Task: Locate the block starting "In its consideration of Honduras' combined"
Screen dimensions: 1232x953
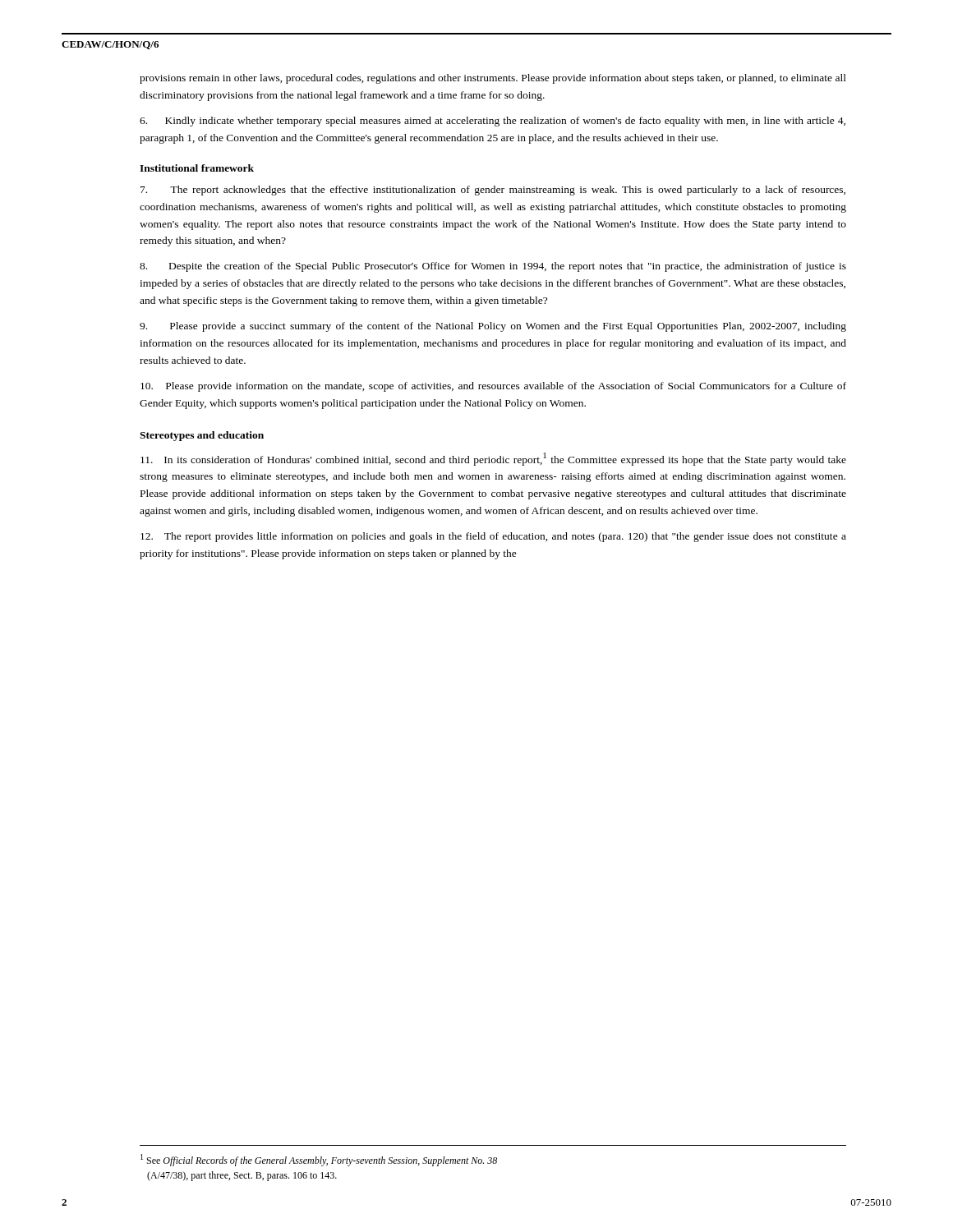Action: [x=493, y=483]
